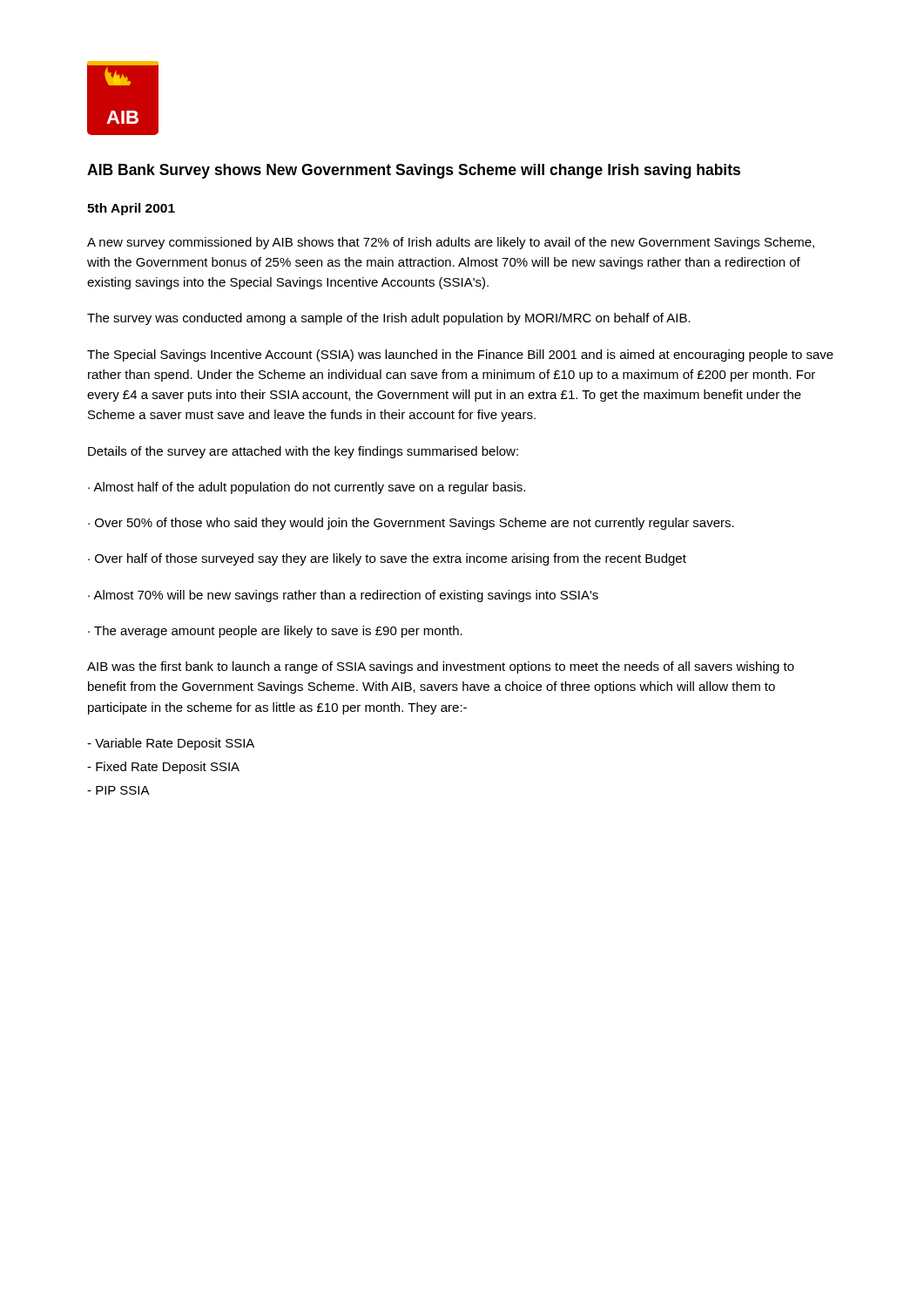Viewport: 924px width, 1307px height.
Task: Locate the text block with the text "The survey was conducted among a sample"
Action: (x=462, y=318)
